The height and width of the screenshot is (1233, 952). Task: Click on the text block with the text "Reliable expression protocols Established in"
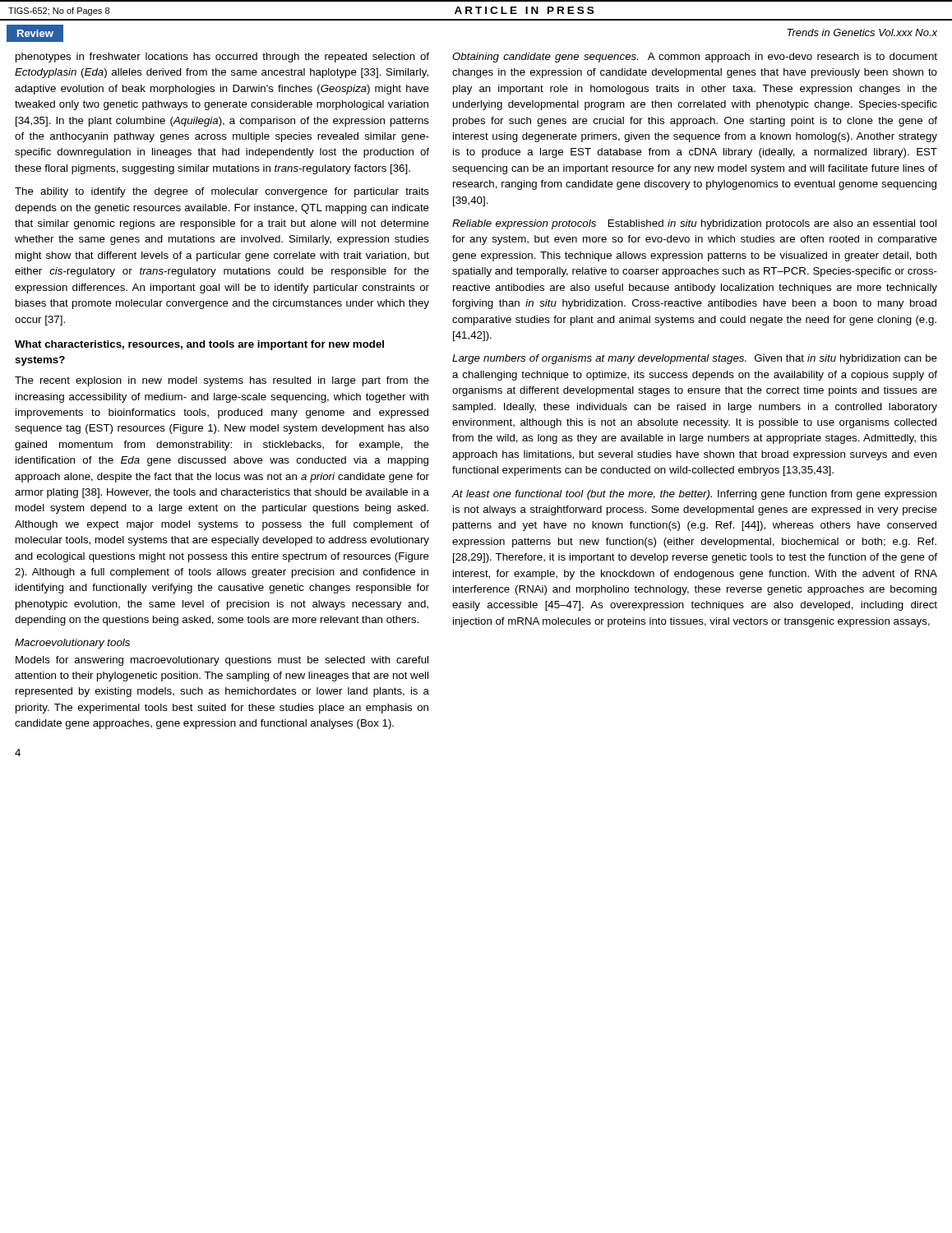click(695, 279)
